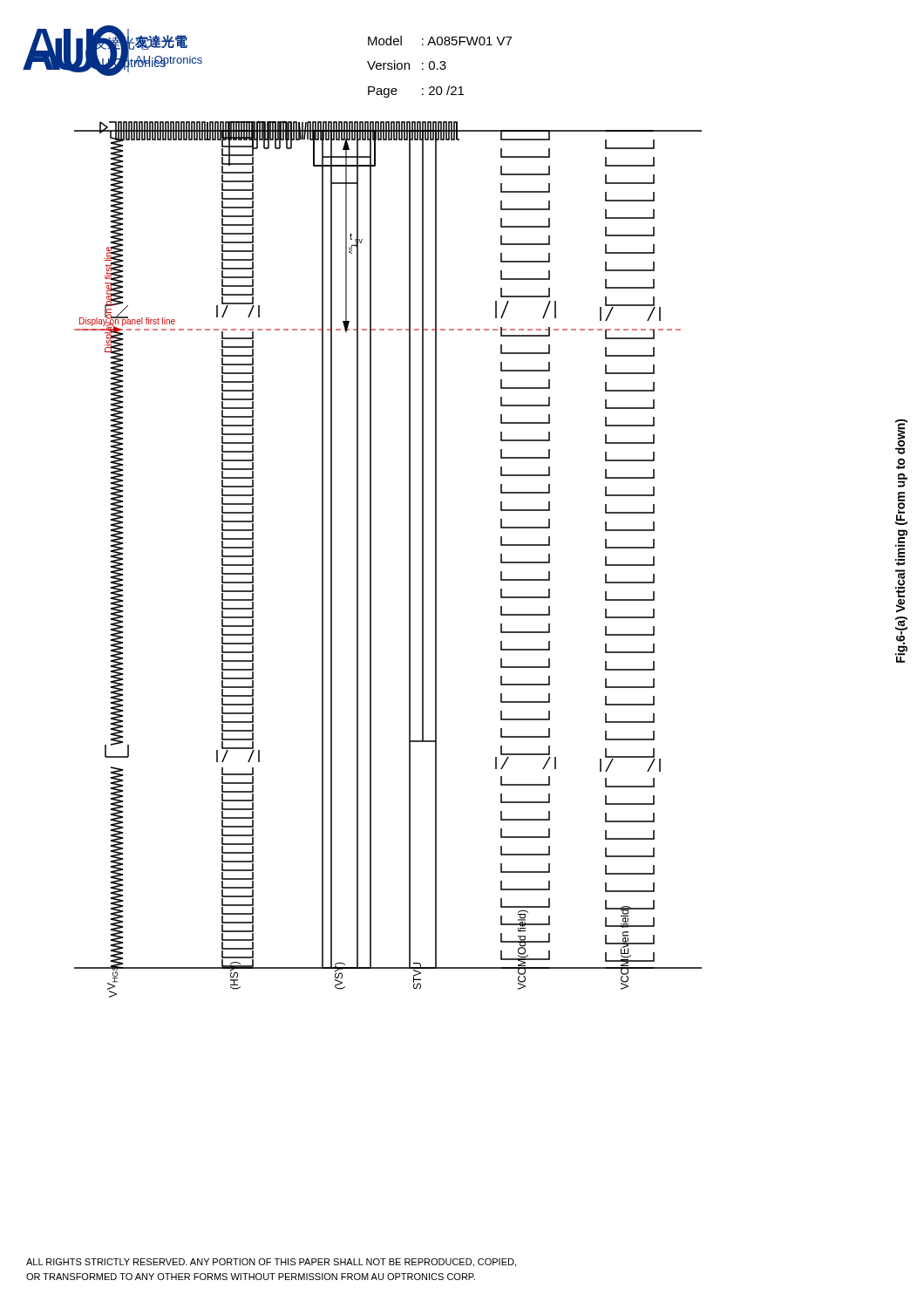
Task: Find the engineering diagram
Action: pyautogui.click(x=453, y=641)
